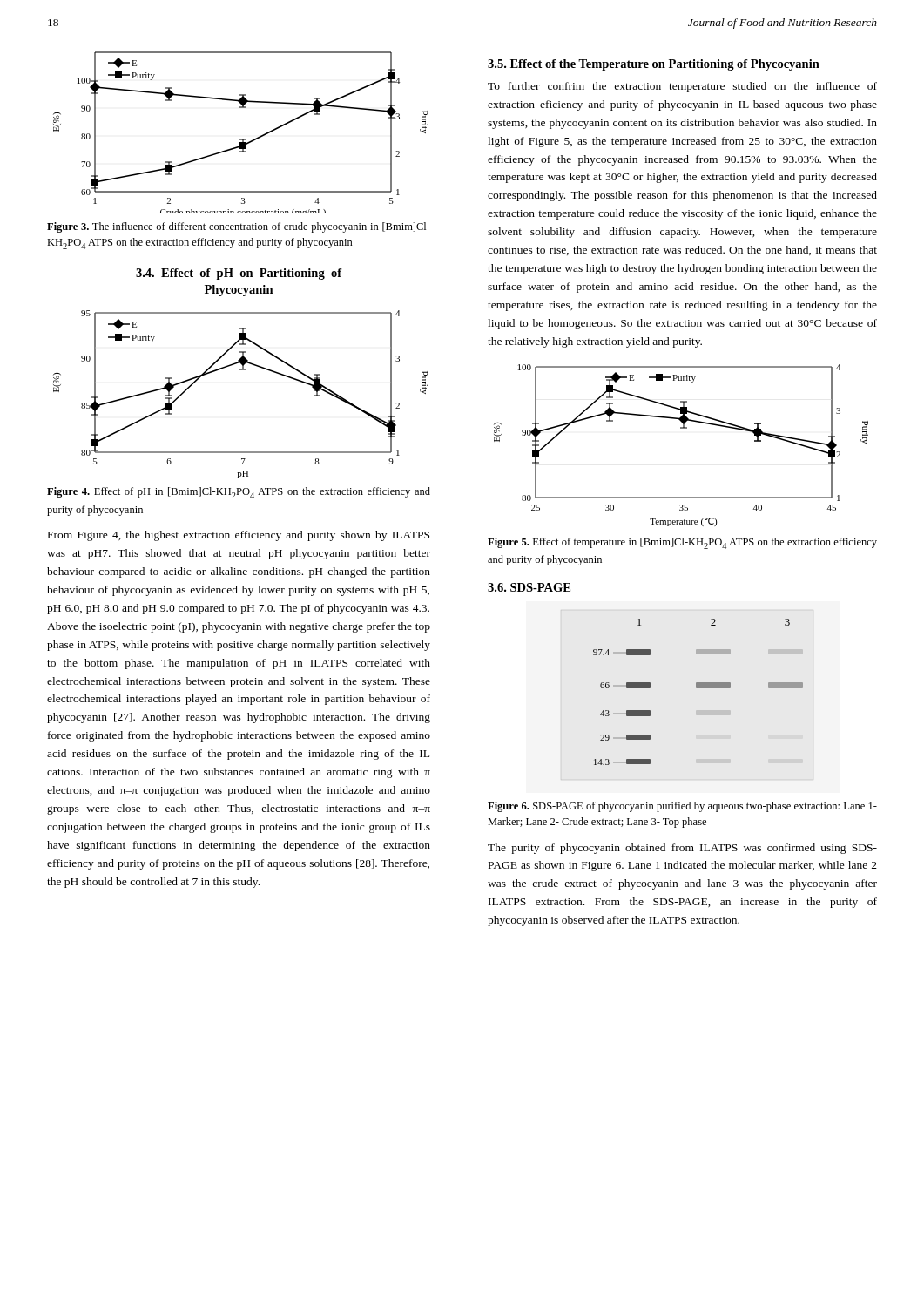The height and width of the screenshot is (1307, 924).
Task: Find the passage starting "Figure 3. The influence"
Action: 239,236
